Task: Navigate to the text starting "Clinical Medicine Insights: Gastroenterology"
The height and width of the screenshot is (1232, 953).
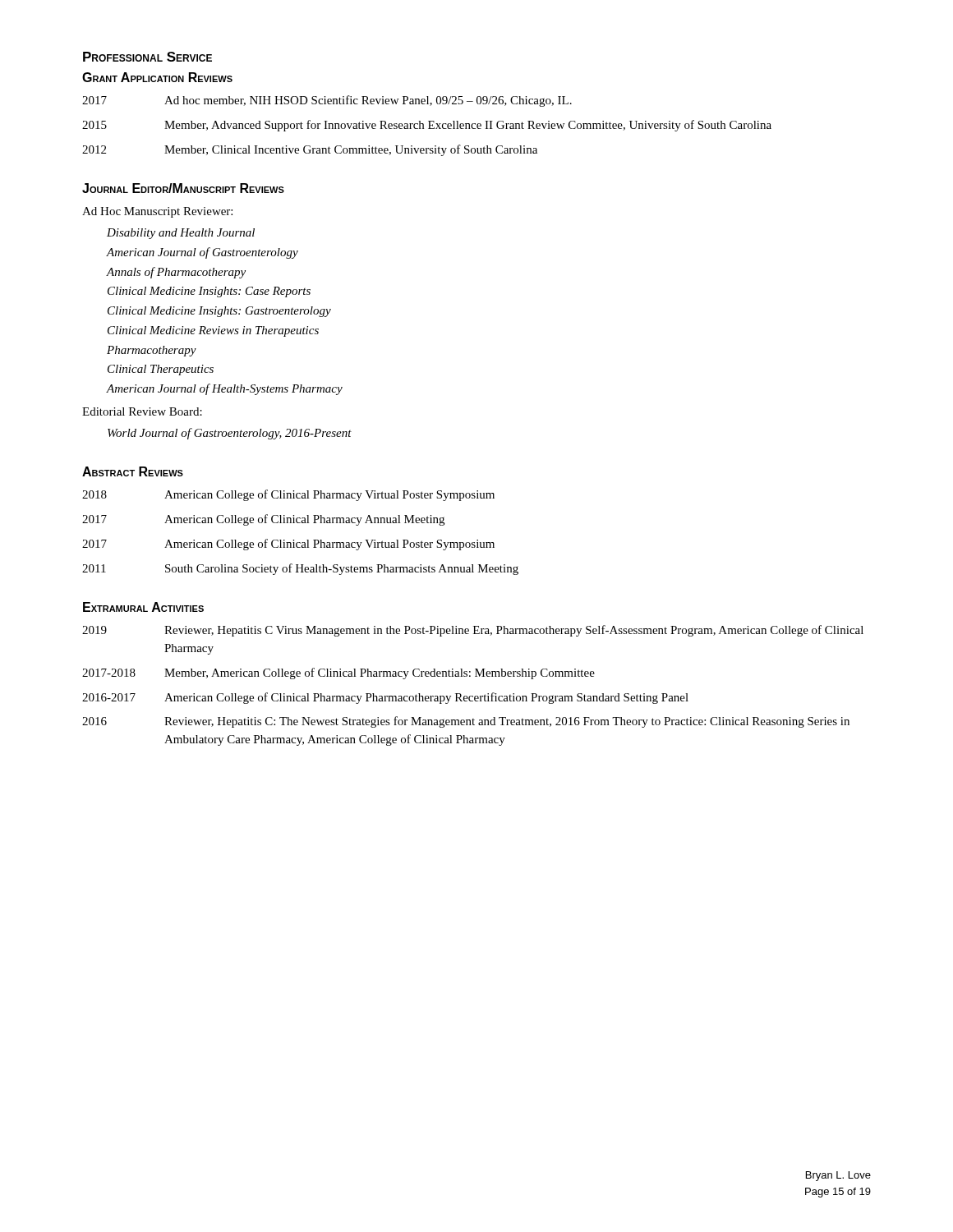Action: click(x=219, y=310)
